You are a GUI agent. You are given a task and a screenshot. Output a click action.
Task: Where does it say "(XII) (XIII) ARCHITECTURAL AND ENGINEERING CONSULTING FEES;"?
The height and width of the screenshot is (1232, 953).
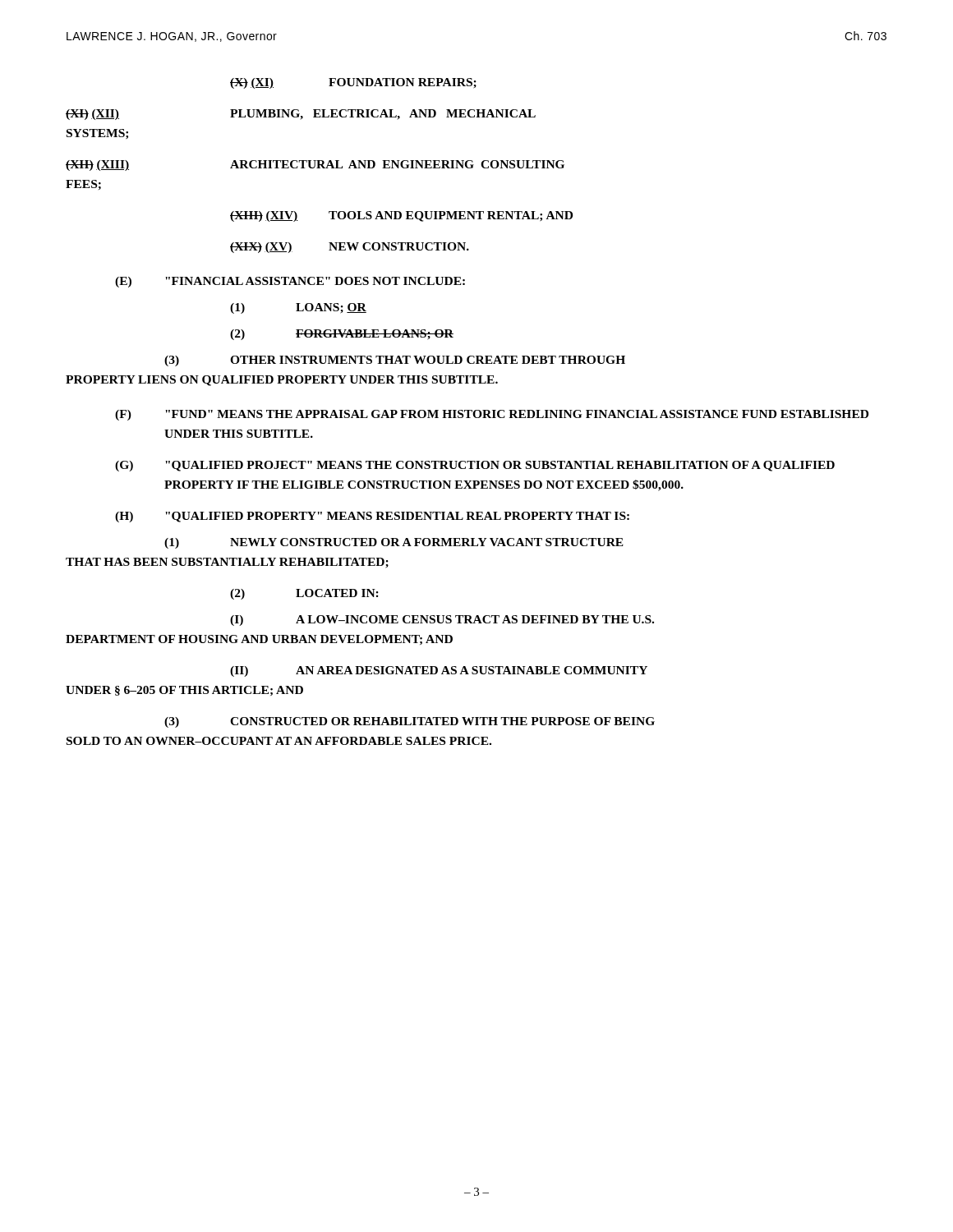tap(476, 174)
